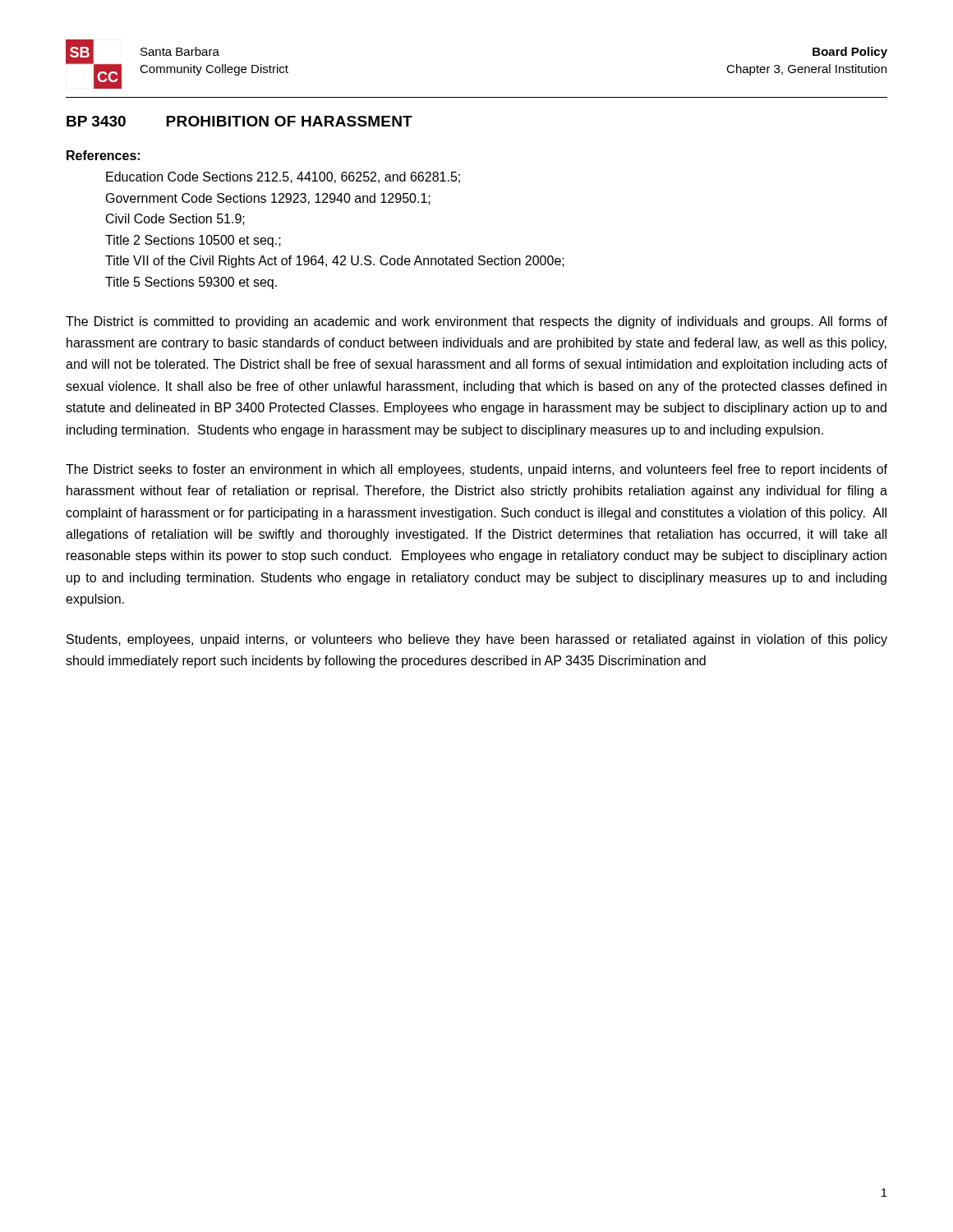Find the block starting "The District is committed to providing an academic"
This screenshot has height=1232, width=953.
click(x=476, y=375)
